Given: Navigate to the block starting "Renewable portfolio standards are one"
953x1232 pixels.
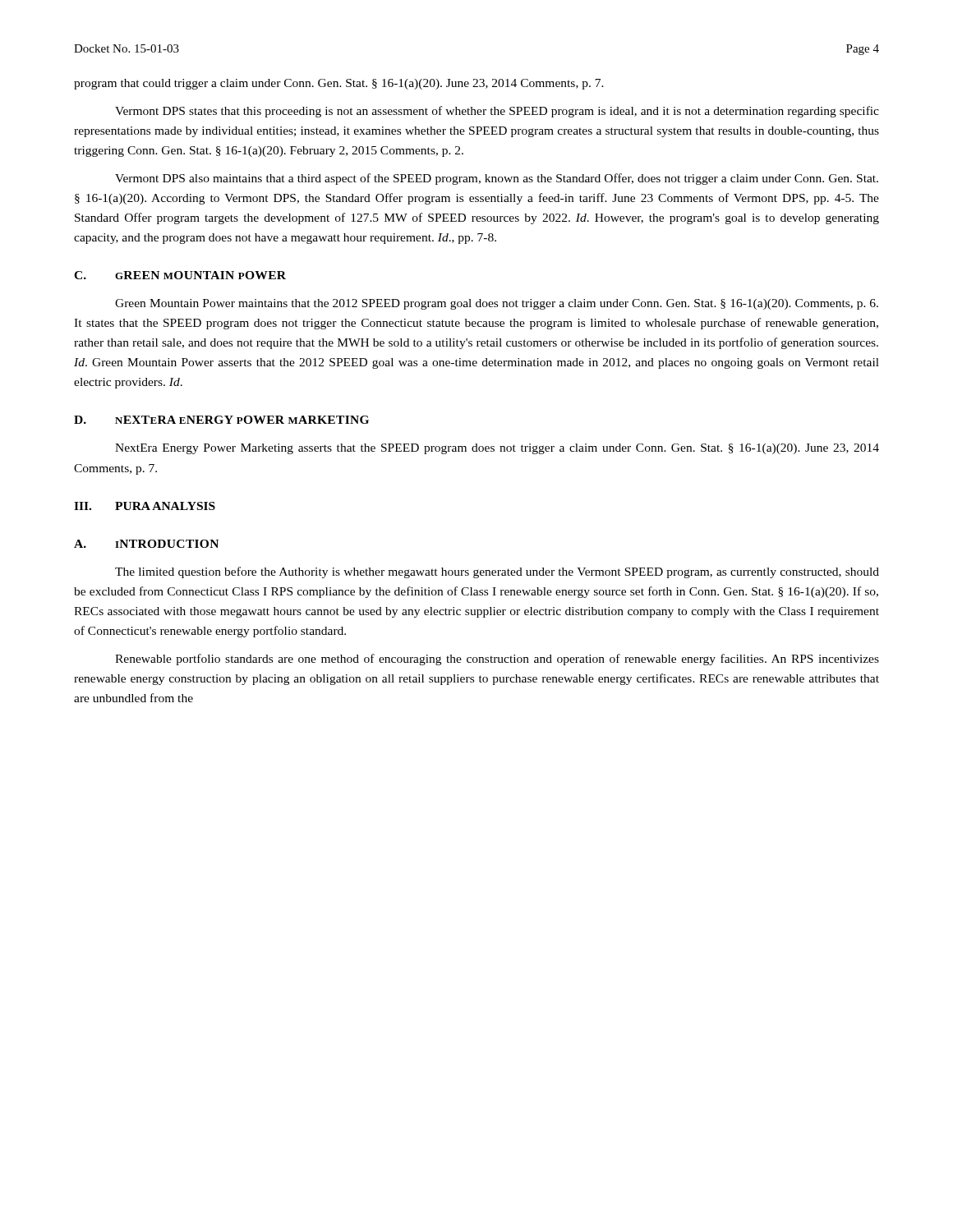Looking at the screenshot, I should pos(476,678).
